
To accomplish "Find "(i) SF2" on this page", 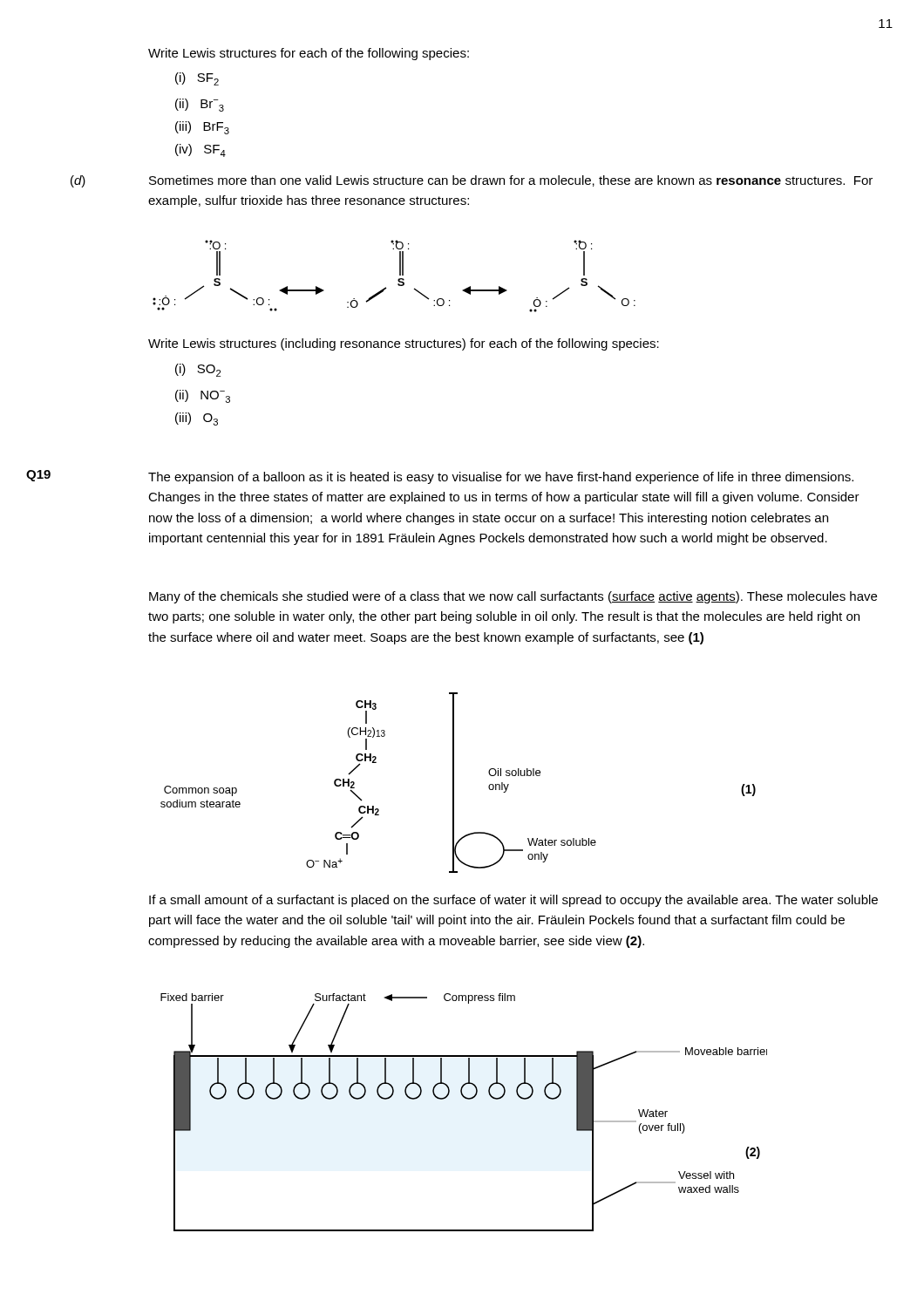I will [x=197, y=78].
